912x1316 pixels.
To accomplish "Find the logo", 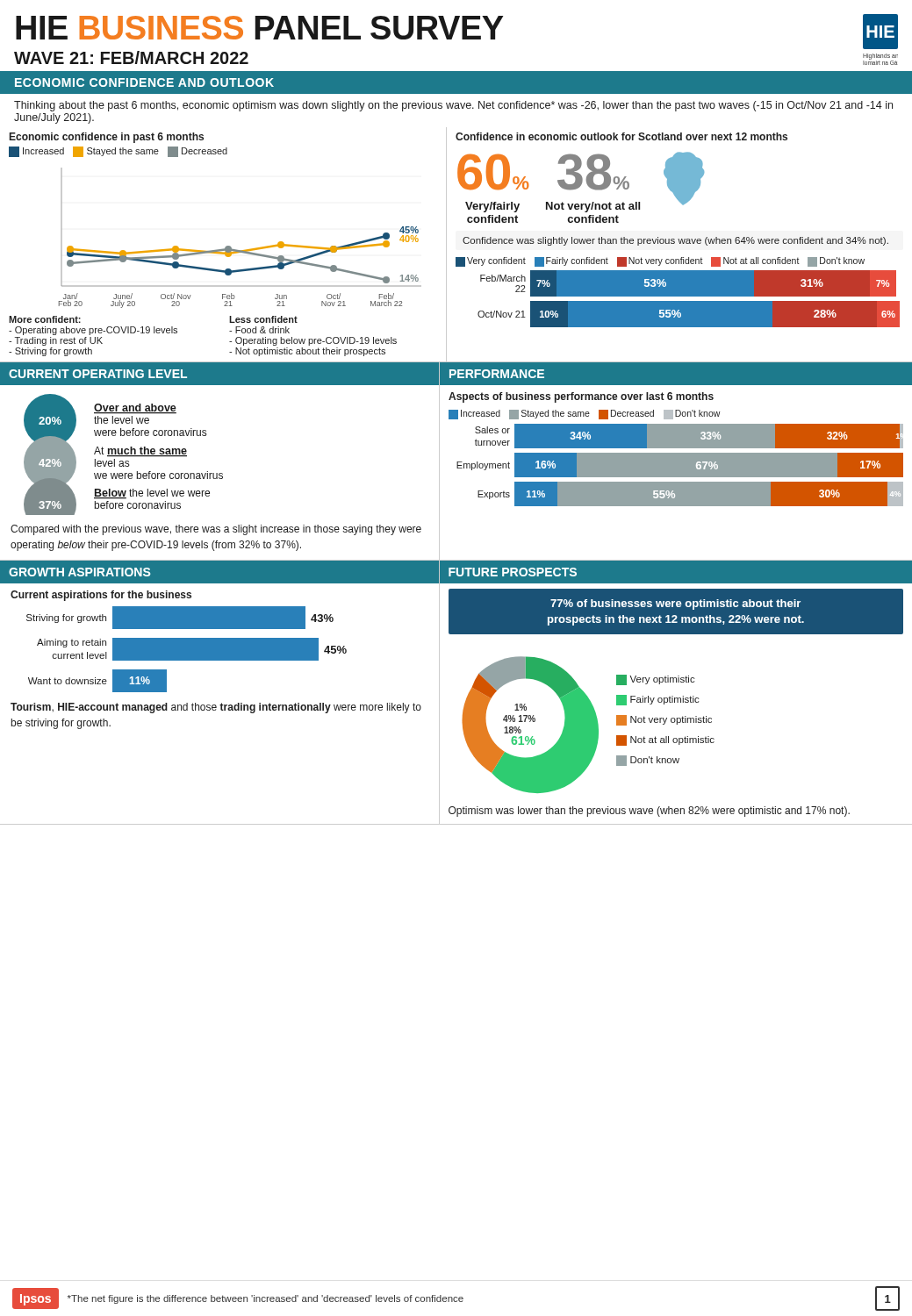I will tap(850, 42).
